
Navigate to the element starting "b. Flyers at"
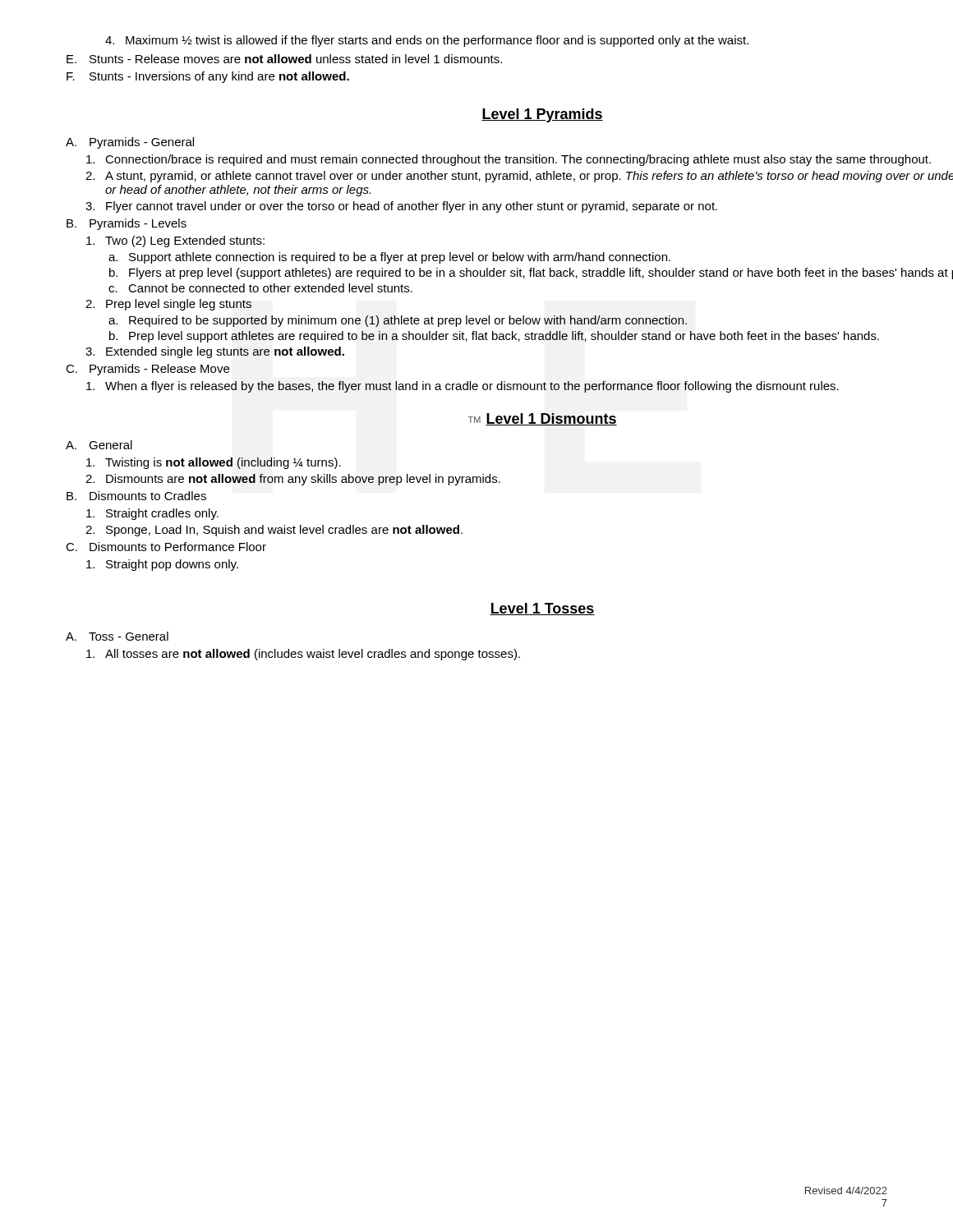(531, 272)
